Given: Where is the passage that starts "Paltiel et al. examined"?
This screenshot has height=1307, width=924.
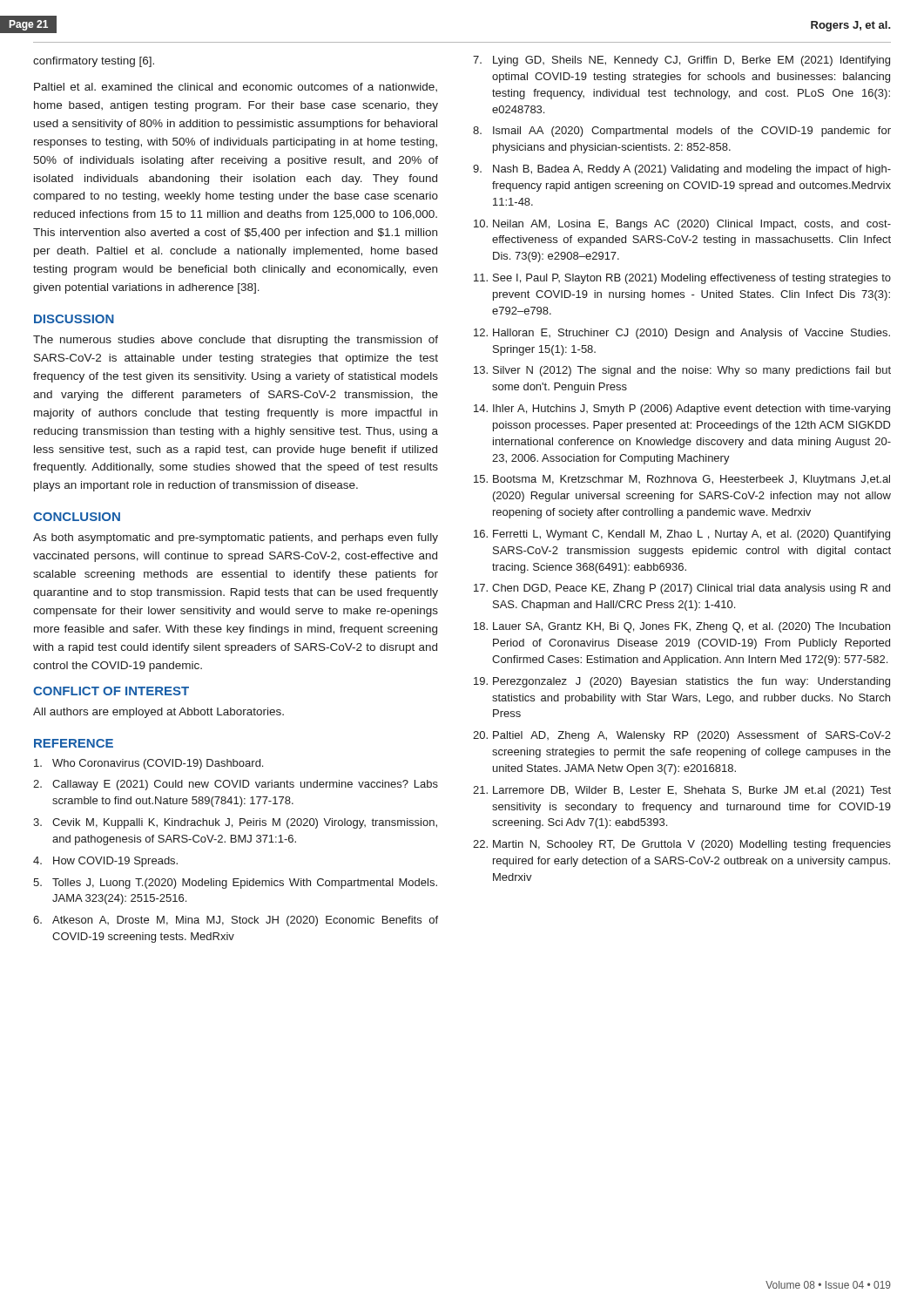Looking at the screenshot, I should (236, 188).
